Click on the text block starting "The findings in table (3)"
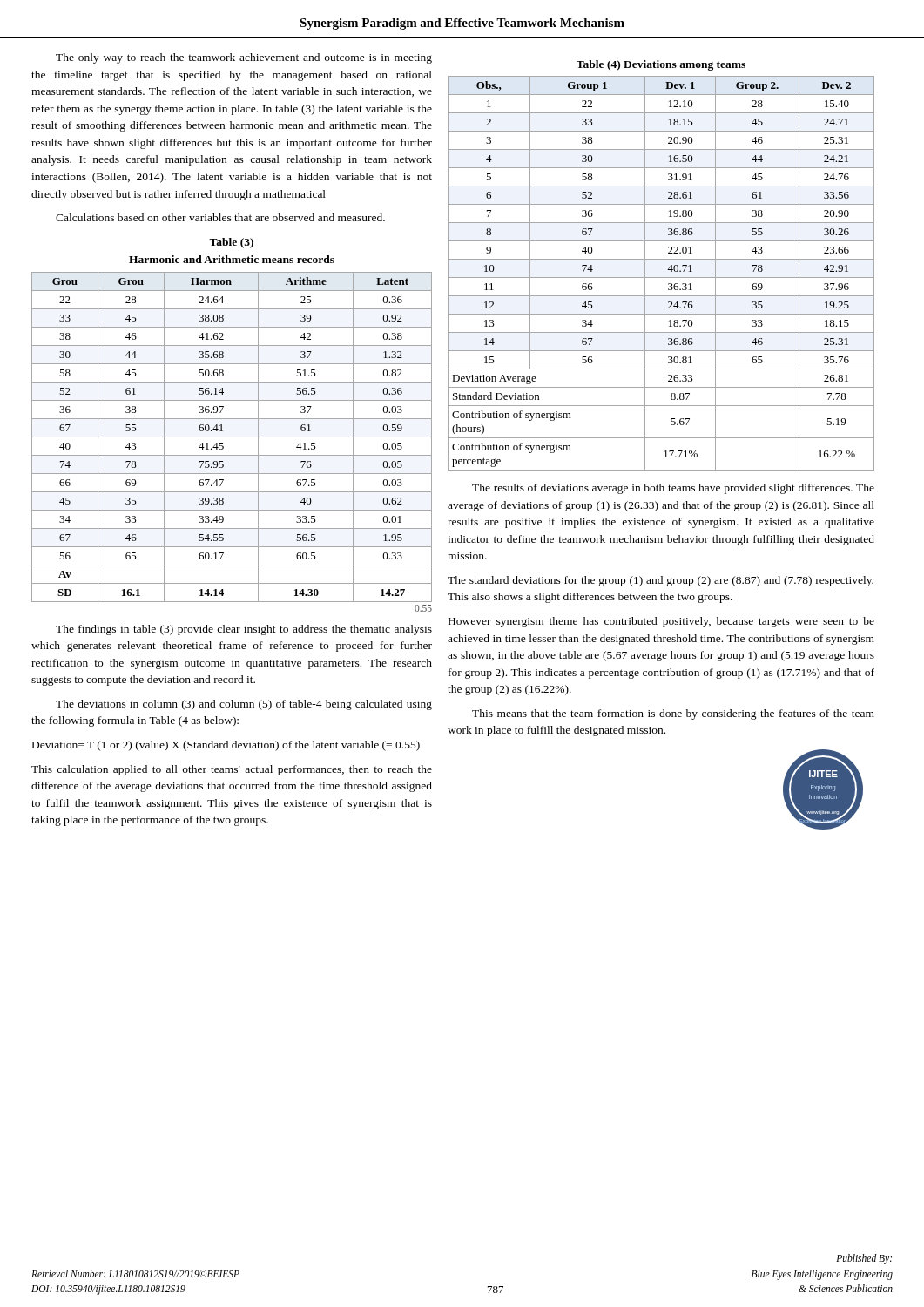 232,675
